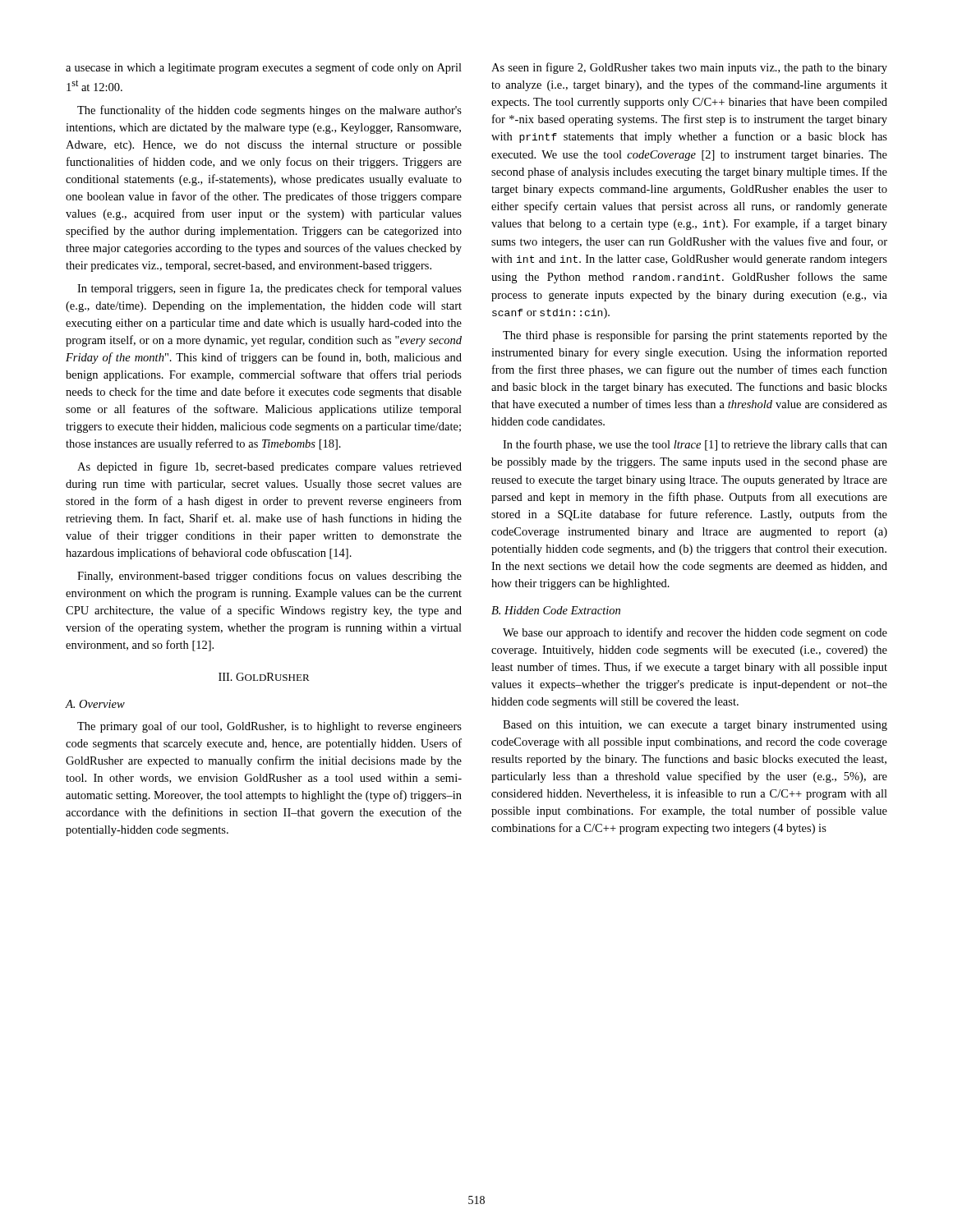Point to the block beginning "The primary goal of"

pyautogui.click(x=264, y=778)
